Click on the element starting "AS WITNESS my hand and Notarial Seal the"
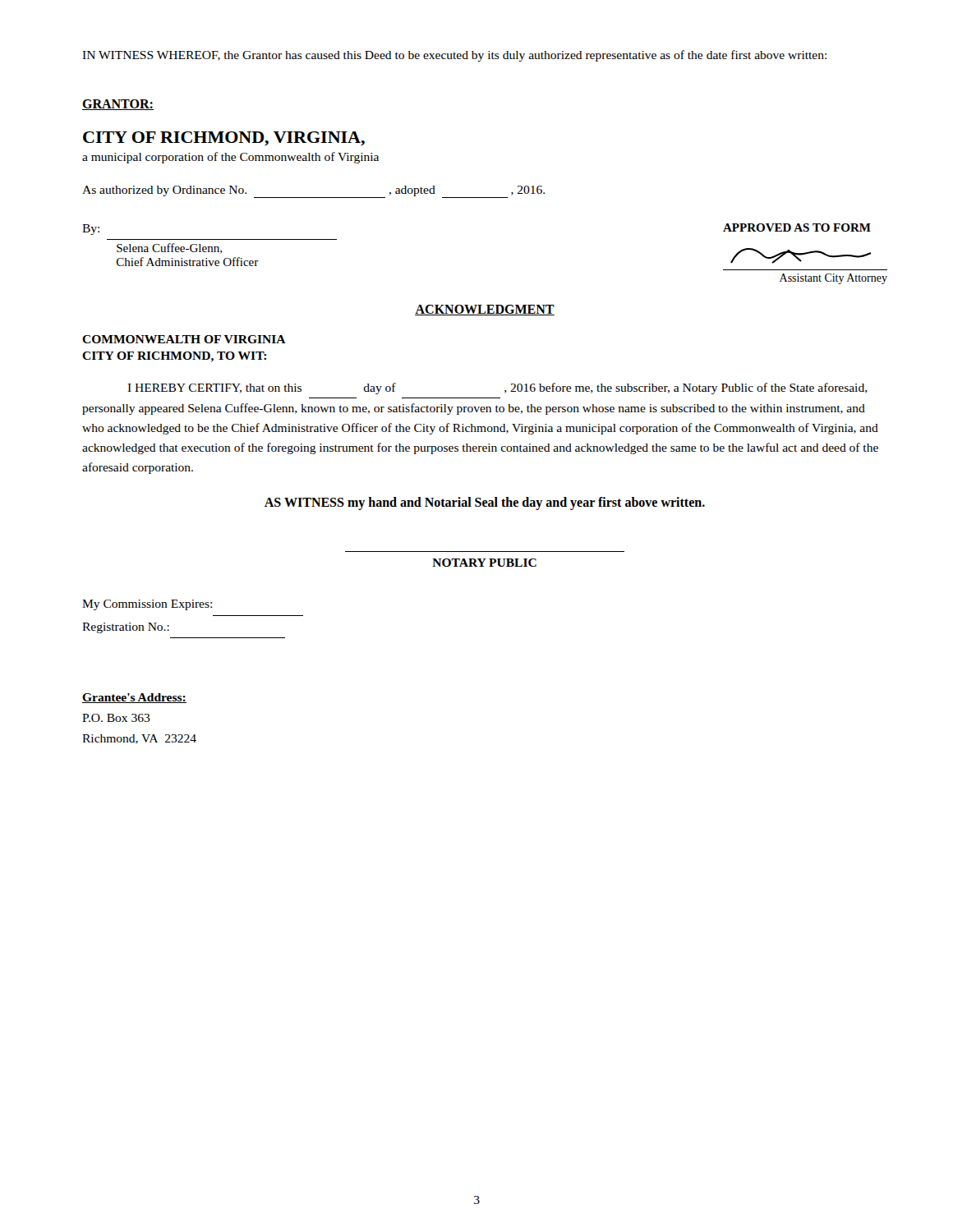The image size is (953, 1232). (x=485, y=503)
